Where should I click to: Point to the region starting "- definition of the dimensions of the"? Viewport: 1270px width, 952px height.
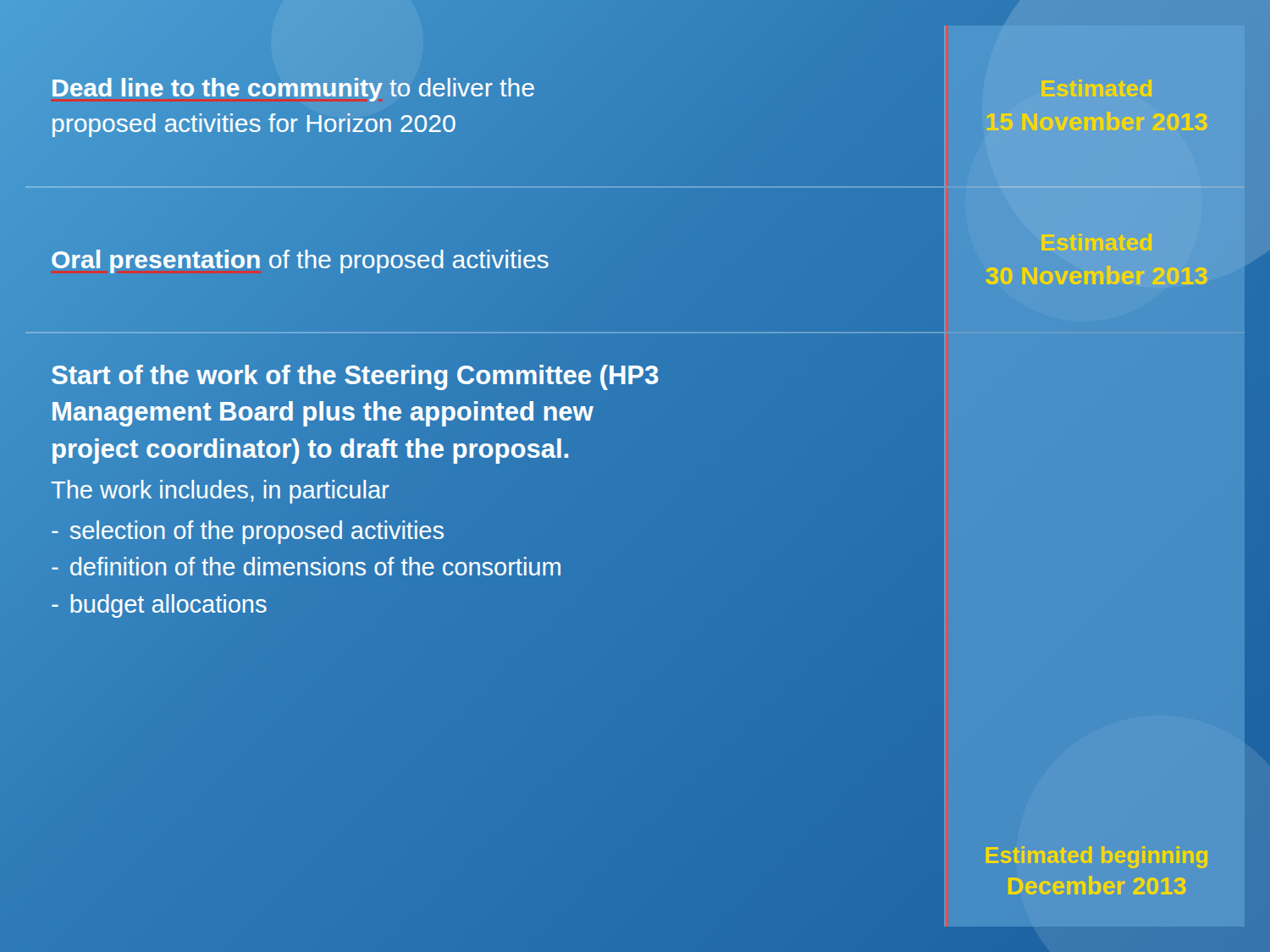point(306,568)
